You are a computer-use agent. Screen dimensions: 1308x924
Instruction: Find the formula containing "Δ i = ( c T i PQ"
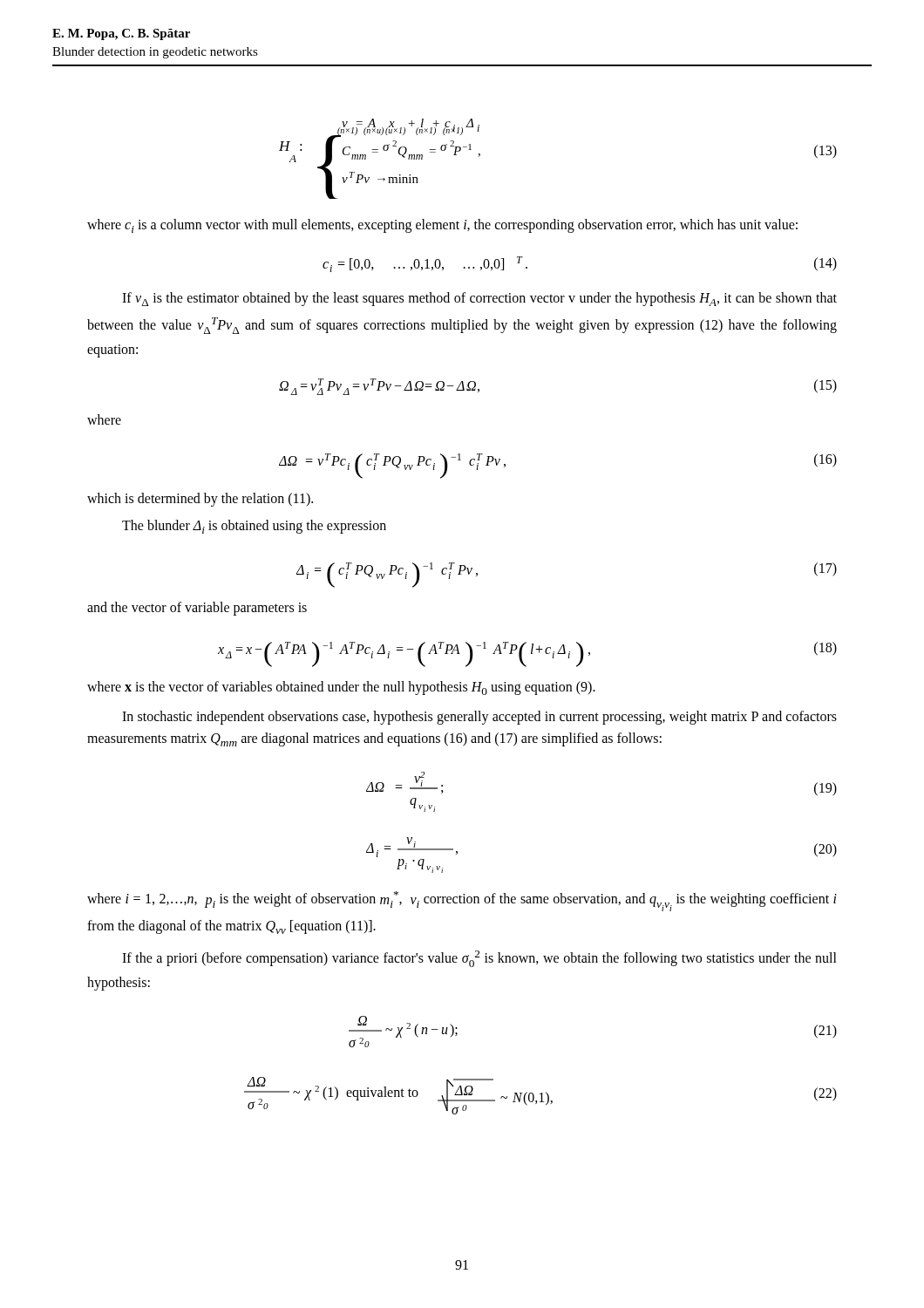[365, 573]
